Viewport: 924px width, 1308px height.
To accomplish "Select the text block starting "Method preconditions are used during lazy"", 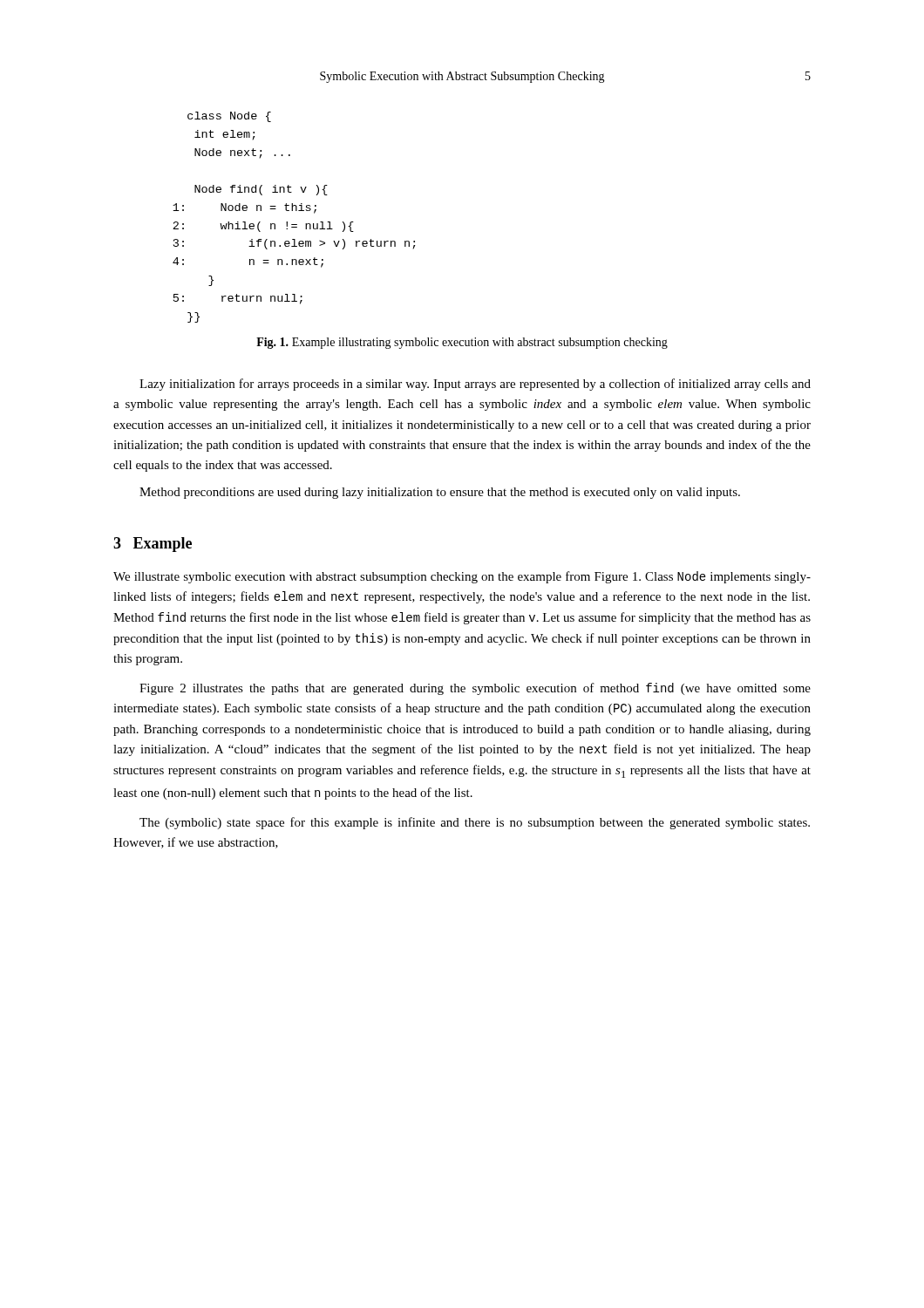I will point(440,492).
